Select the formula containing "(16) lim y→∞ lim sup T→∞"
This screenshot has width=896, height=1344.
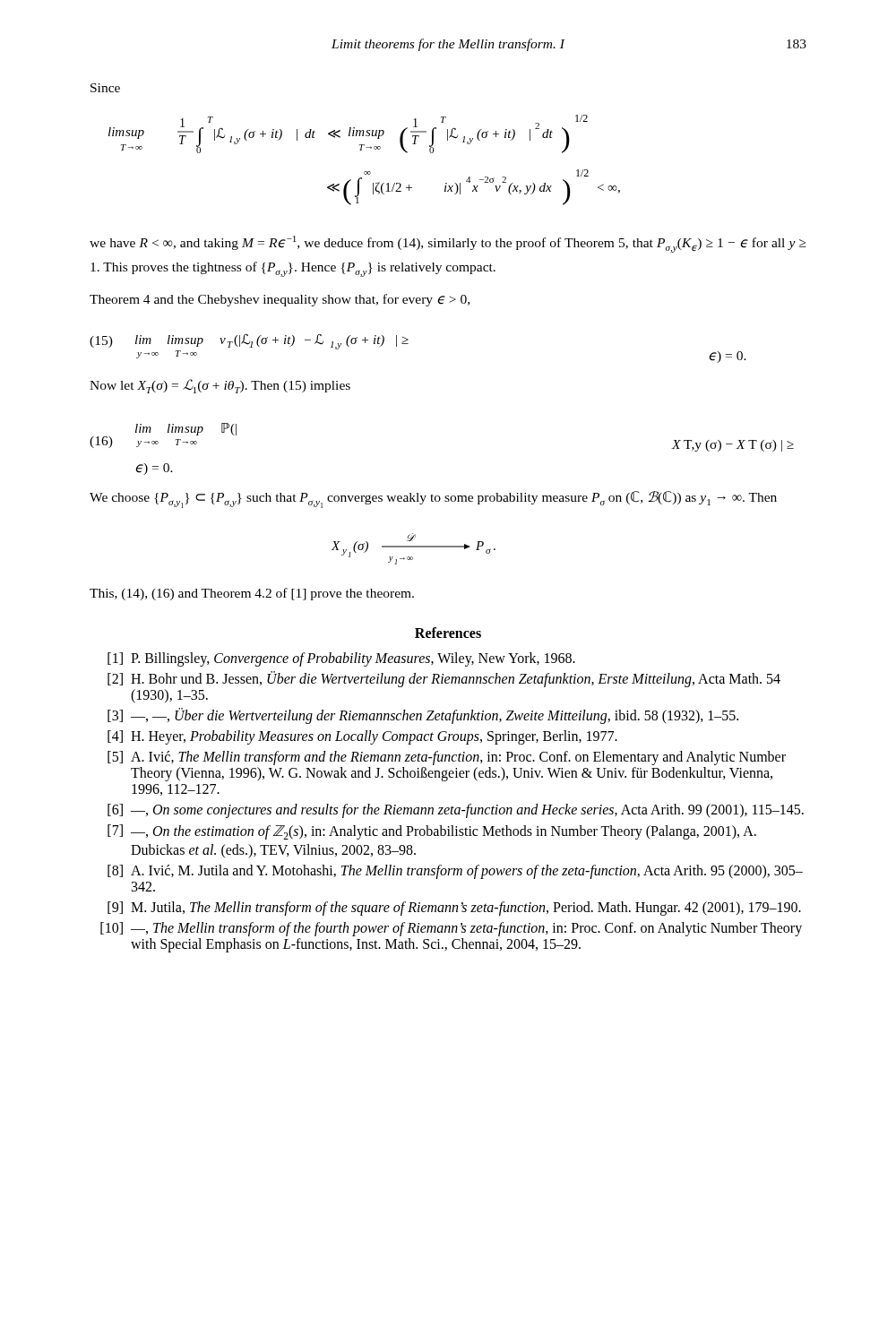click(152, 441)
